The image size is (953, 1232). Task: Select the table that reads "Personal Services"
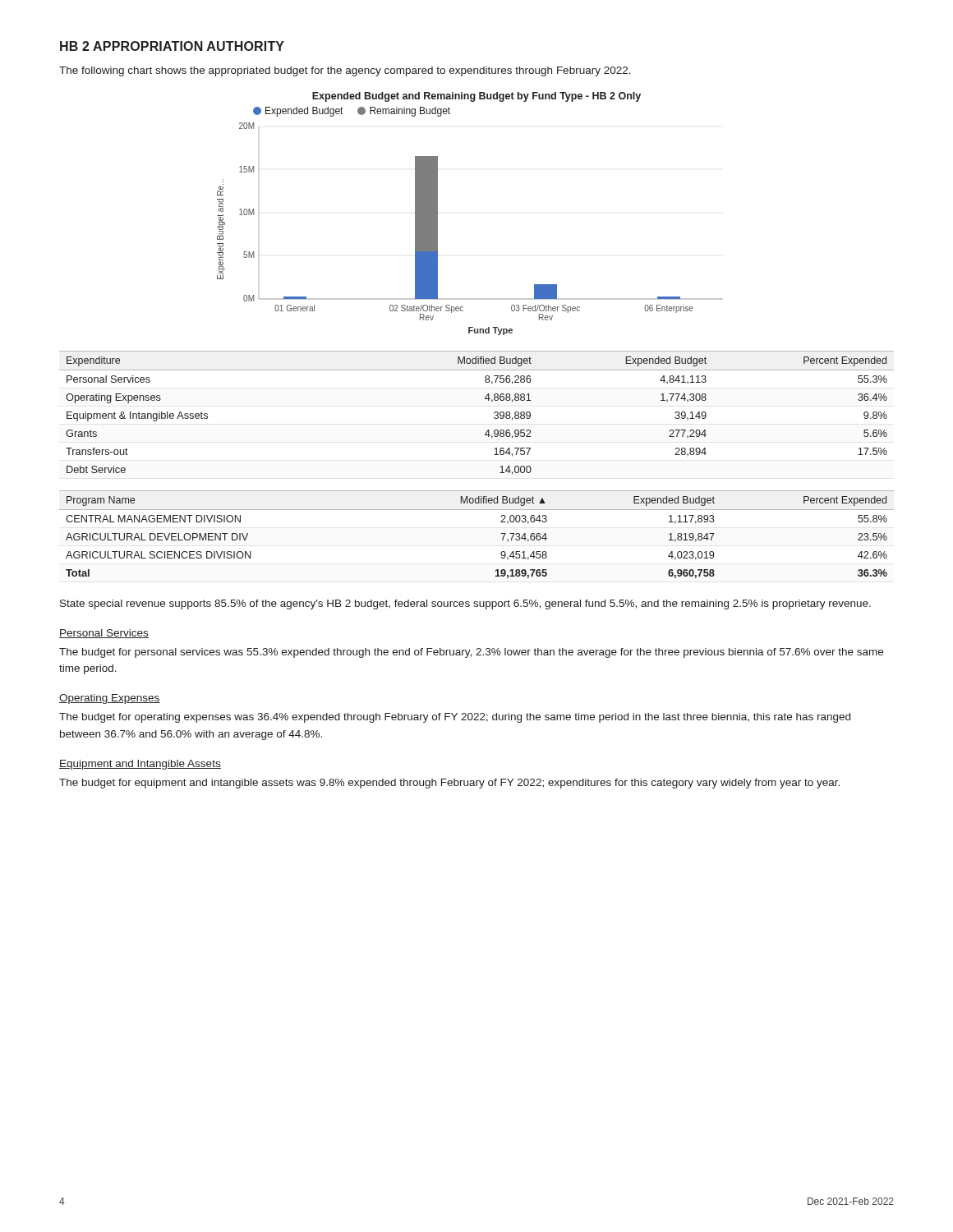[476, 414]
